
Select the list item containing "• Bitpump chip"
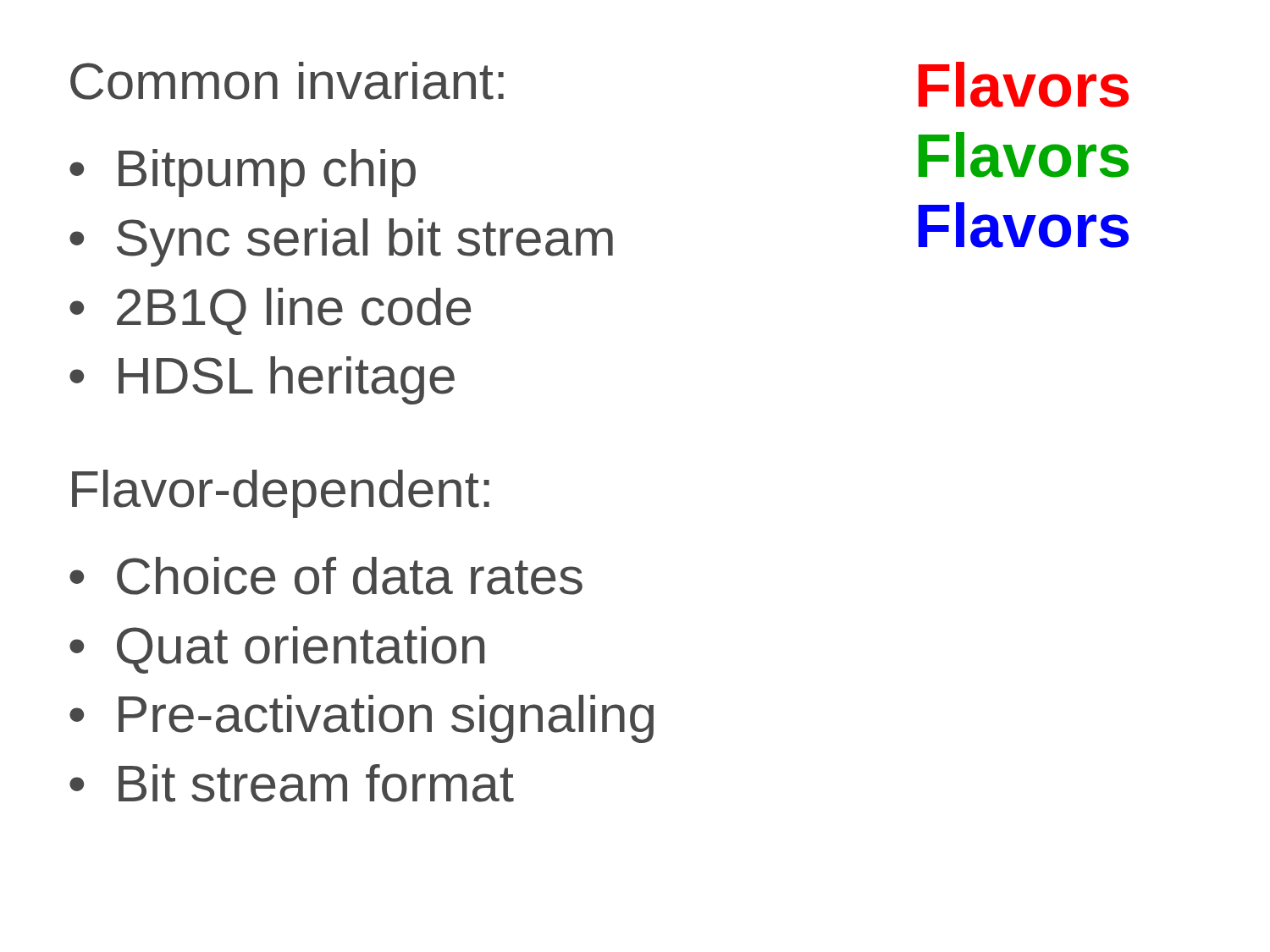(243, 169)
